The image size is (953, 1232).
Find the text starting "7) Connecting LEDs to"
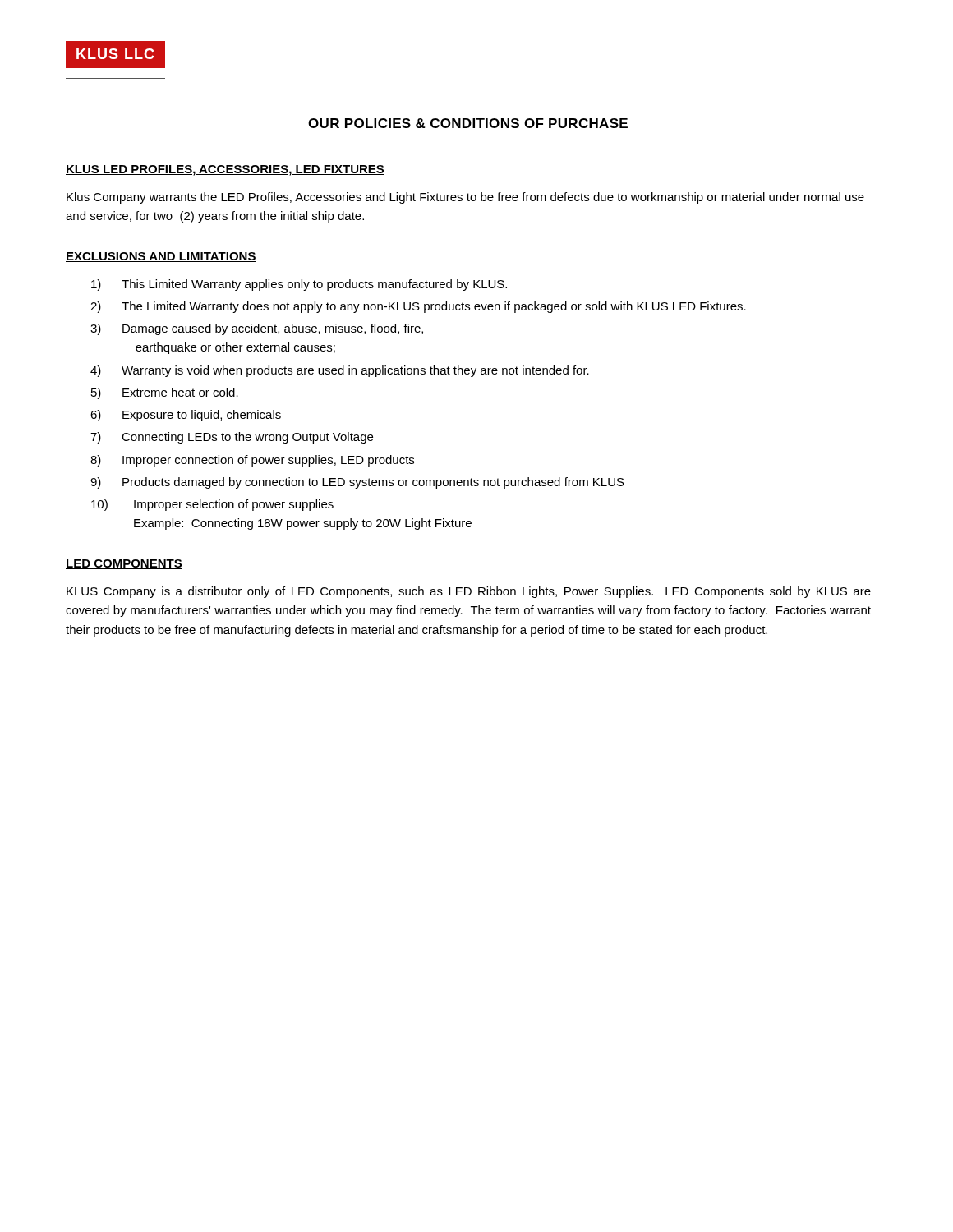[232, 438]
